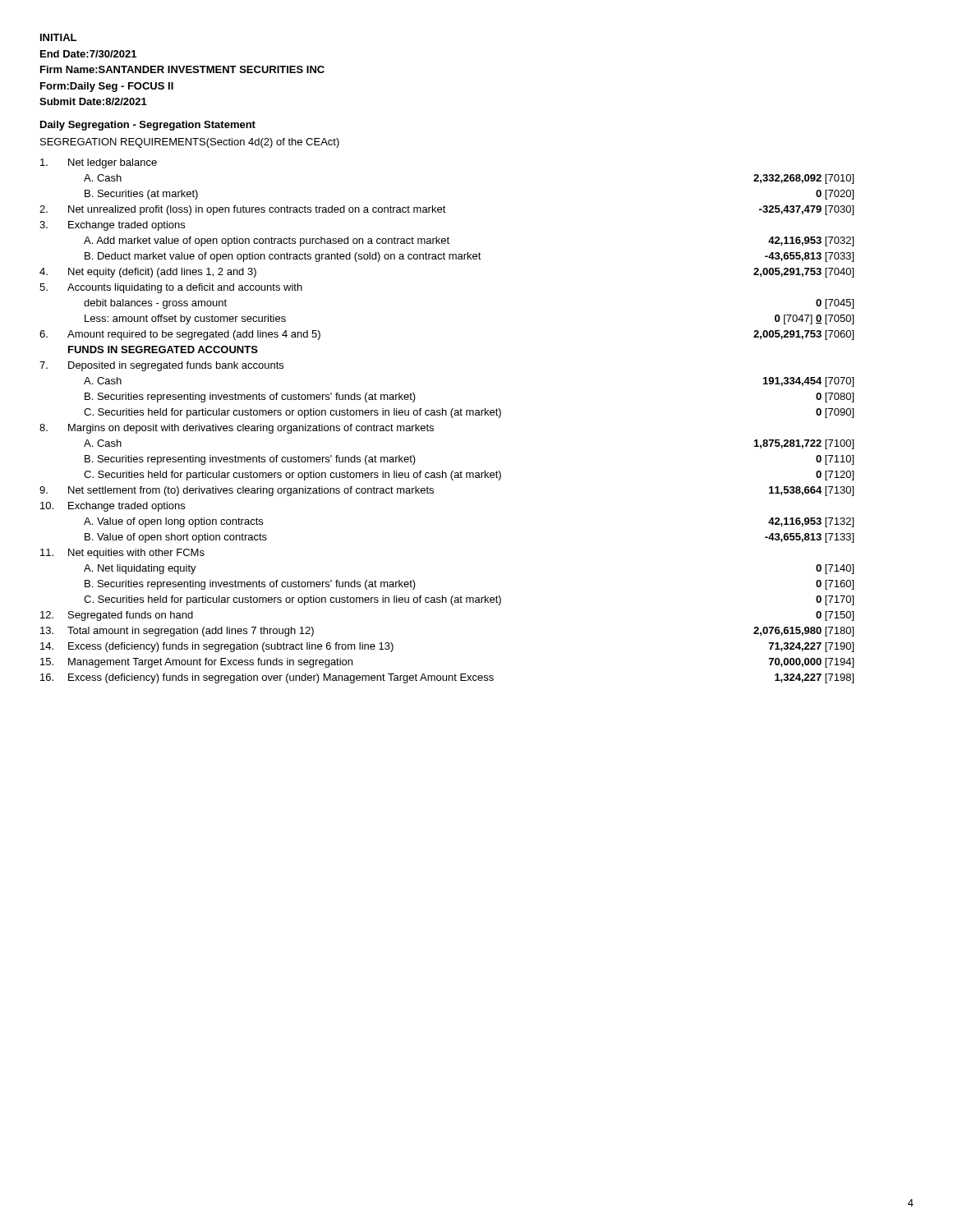Select the block starting "SEGREGATION REQUIREMENTS(Section 4d(2) of the"
The image size is (953, 1232).
(x=190, y=141)
